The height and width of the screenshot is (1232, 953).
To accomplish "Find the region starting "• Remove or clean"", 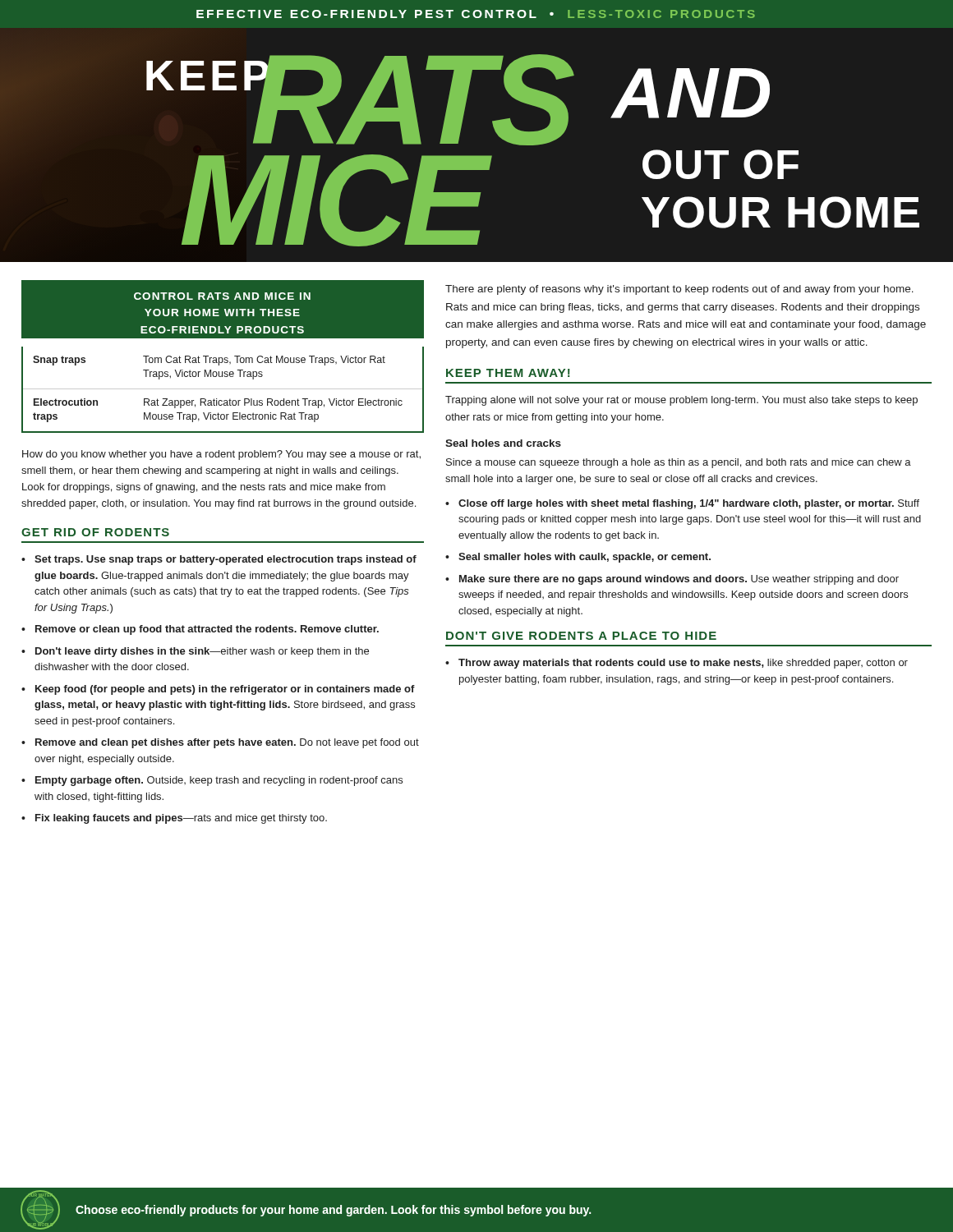I will [200, 629].
